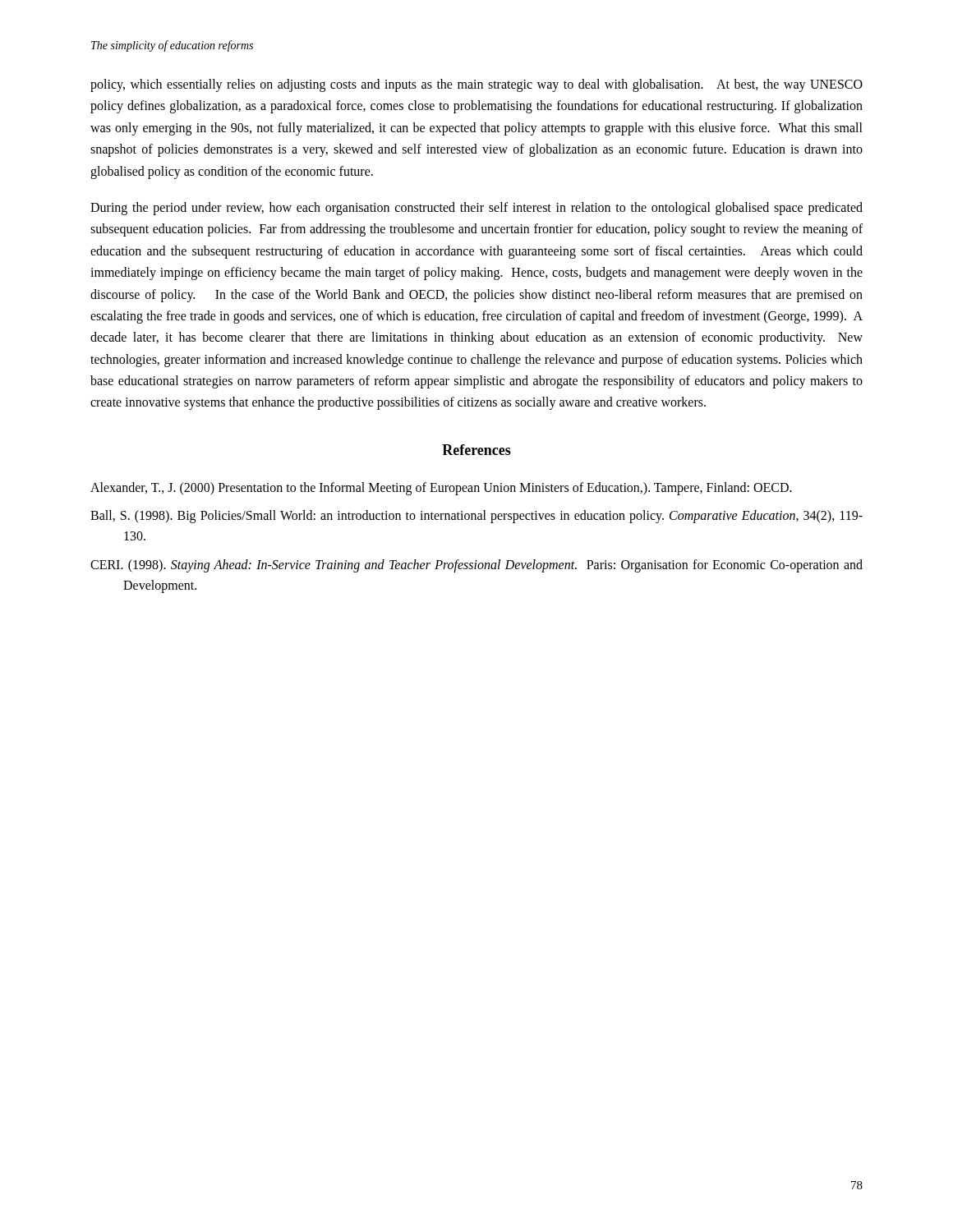Viewport: 953px width, 1232px height.
Task: Locate the block starting "Alexander, T., J. (2000)"
Action: (441, 487)
